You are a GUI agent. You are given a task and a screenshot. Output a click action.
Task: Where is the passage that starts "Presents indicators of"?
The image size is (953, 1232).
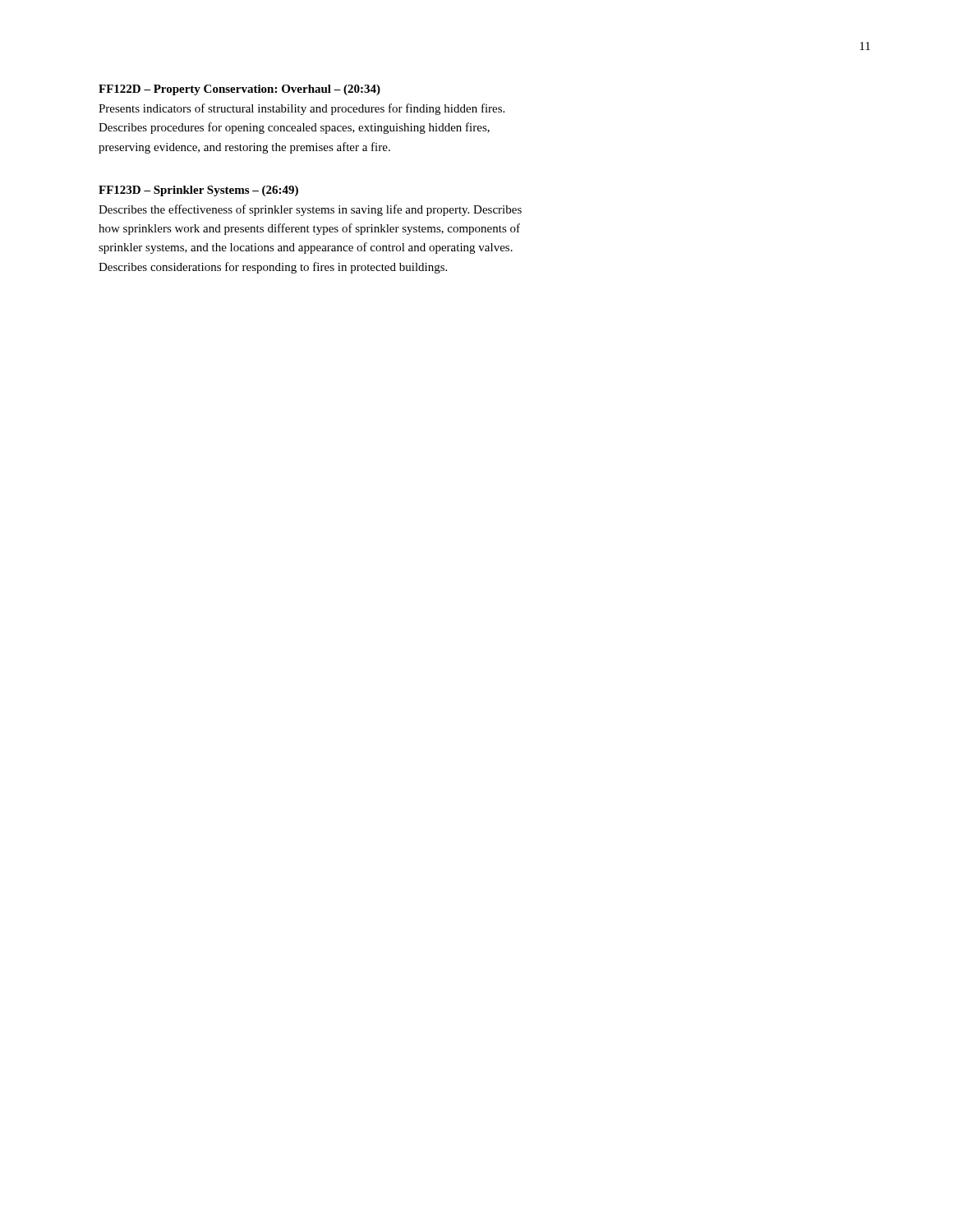(x=302, y=128)
